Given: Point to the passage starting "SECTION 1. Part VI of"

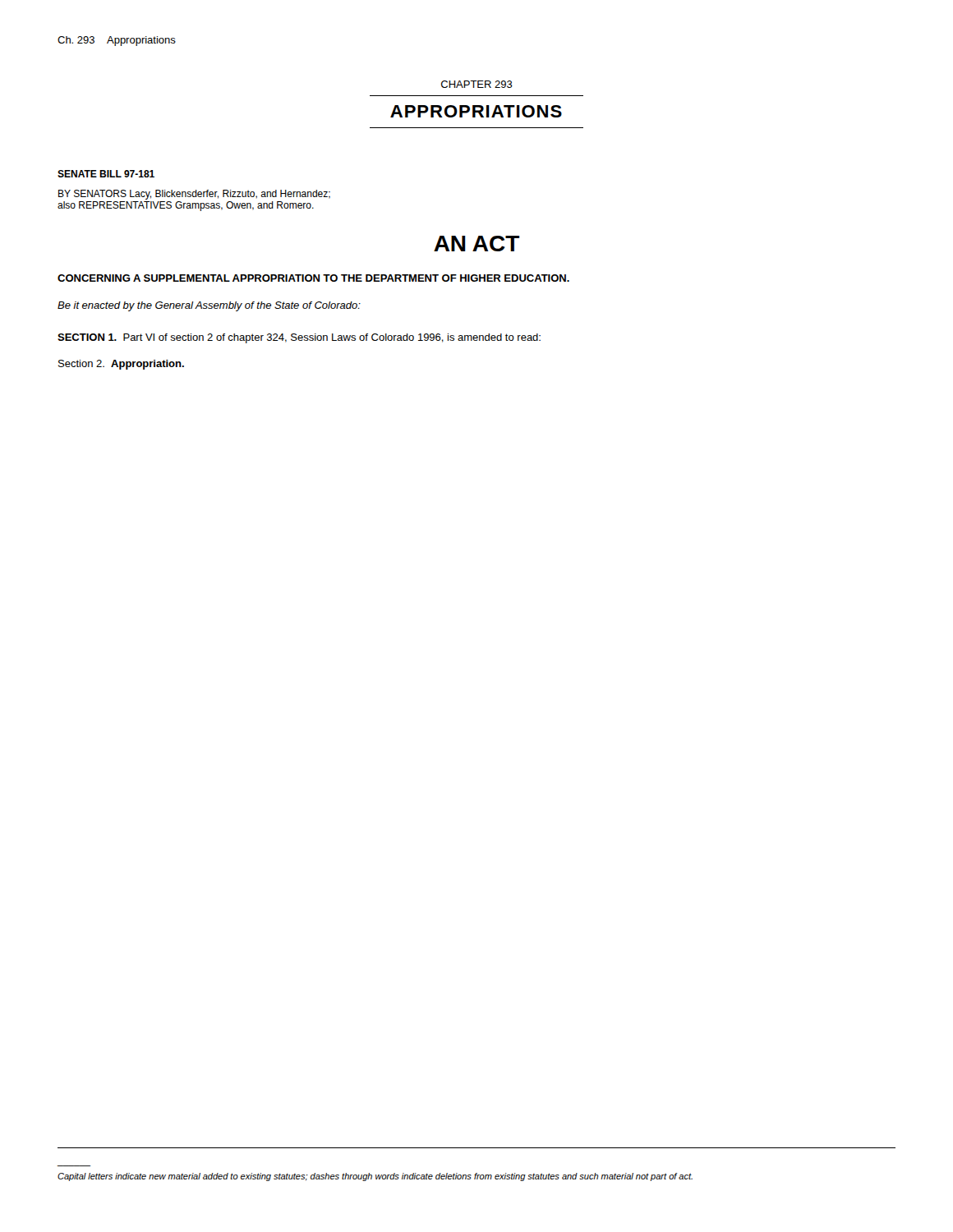Looking at the screenshot, I should (x=299, y=337).
